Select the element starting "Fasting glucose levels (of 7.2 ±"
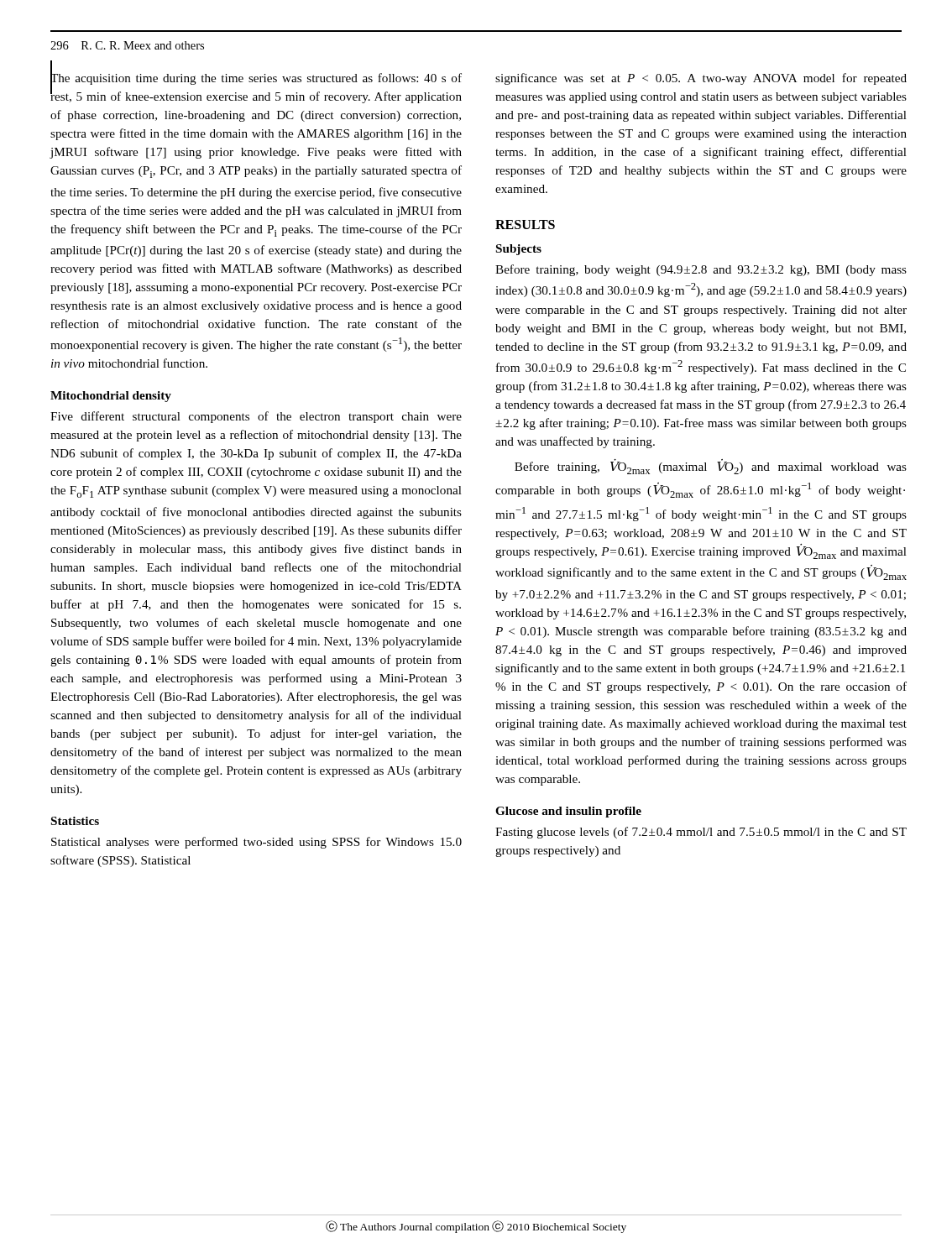 click(701, 841)
